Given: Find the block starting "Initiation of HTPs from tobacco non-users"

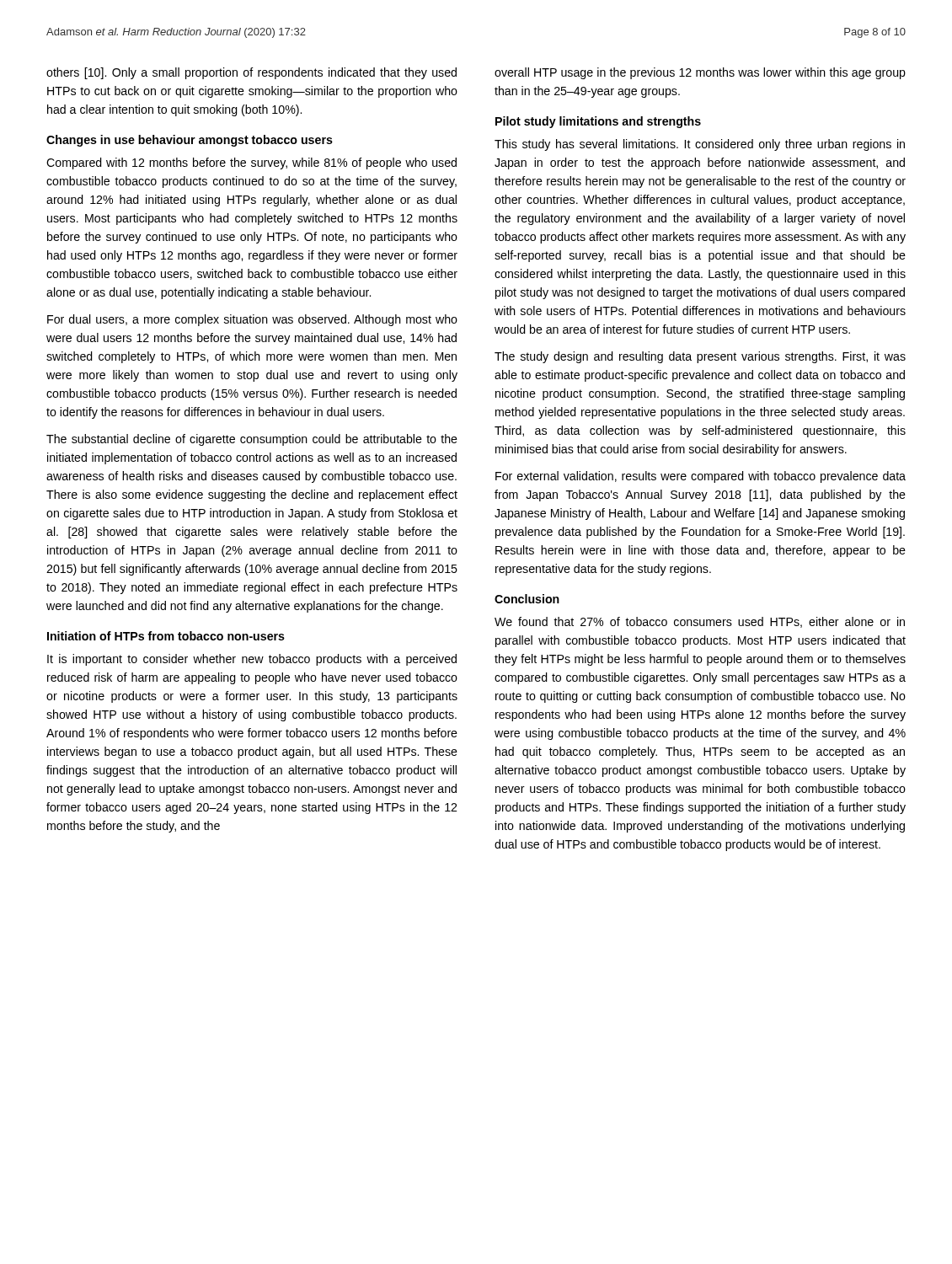Looking at the screenshot, I should tap(166, 636).
